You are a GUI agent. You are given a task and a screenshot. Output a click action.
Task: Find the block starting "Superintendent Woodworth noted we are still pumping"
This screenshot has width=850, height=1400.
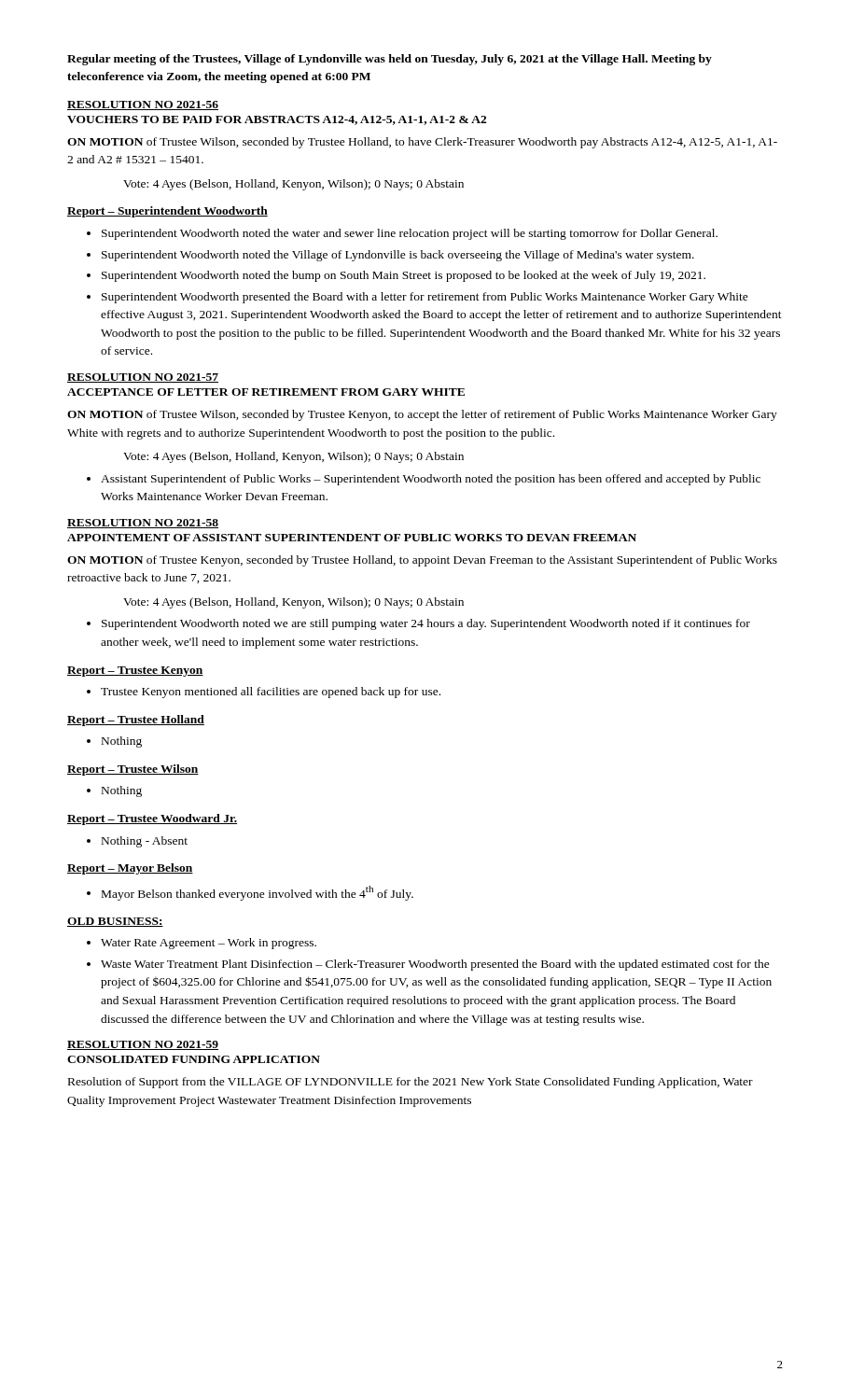click(x=425, y=633)
